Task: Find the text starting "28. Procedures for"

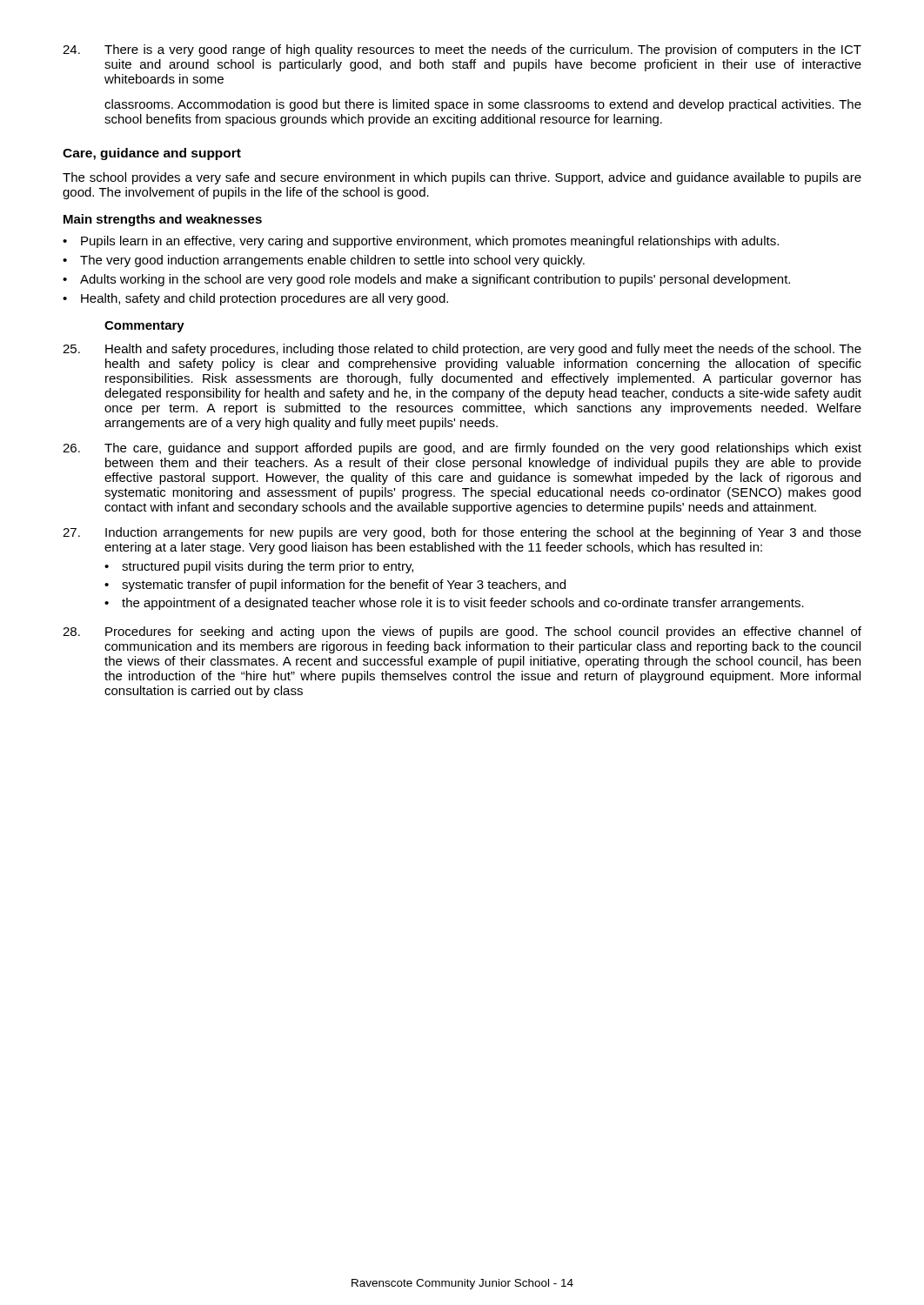Action: 462,661
